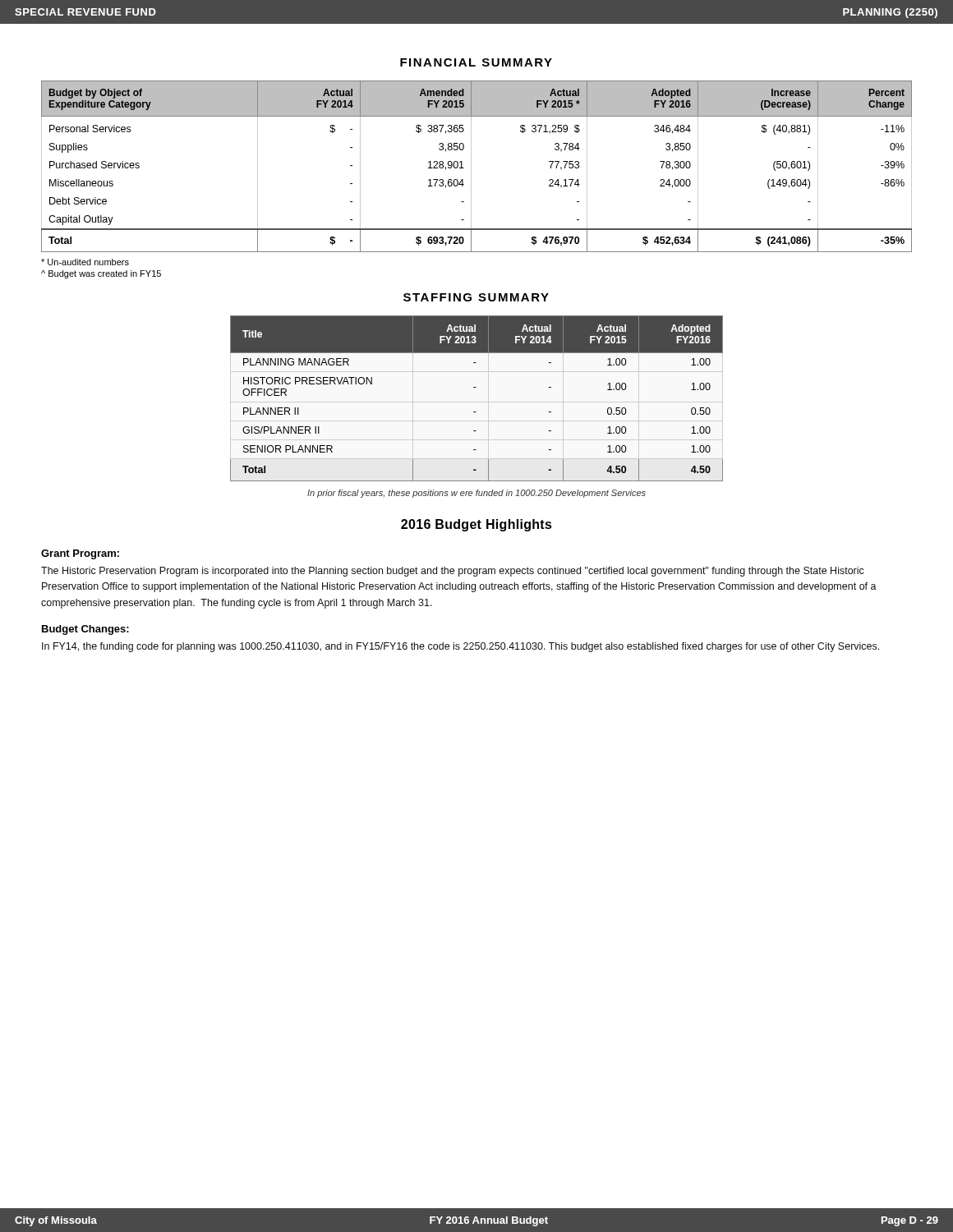Click on the title containing "FINANCIAL SUMMARY"

(476, 62)
